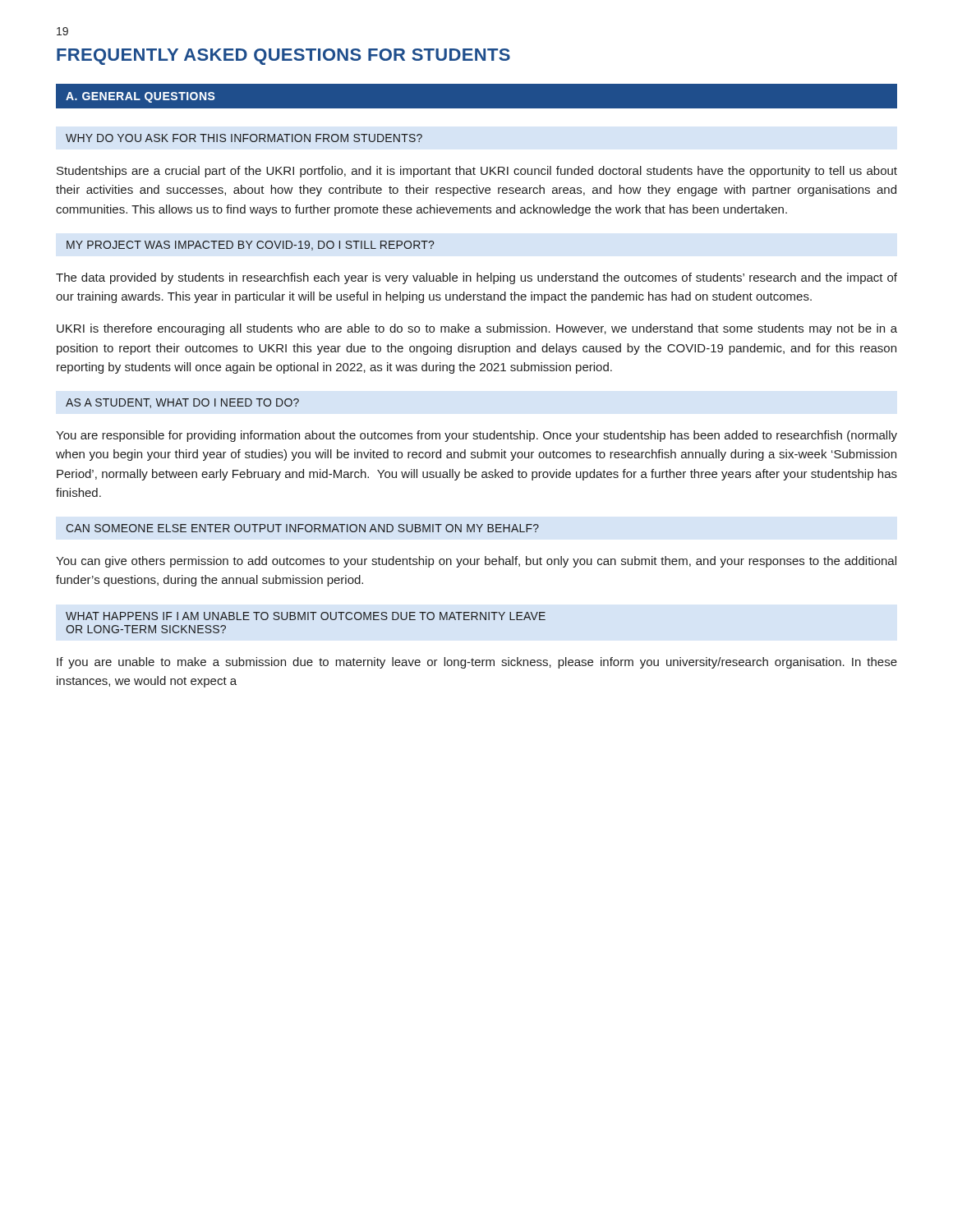
Task: Navigate to the passage starting "WHY DO YOU ASK FOR THIS INFORMATION"
Action: point(244,138)
